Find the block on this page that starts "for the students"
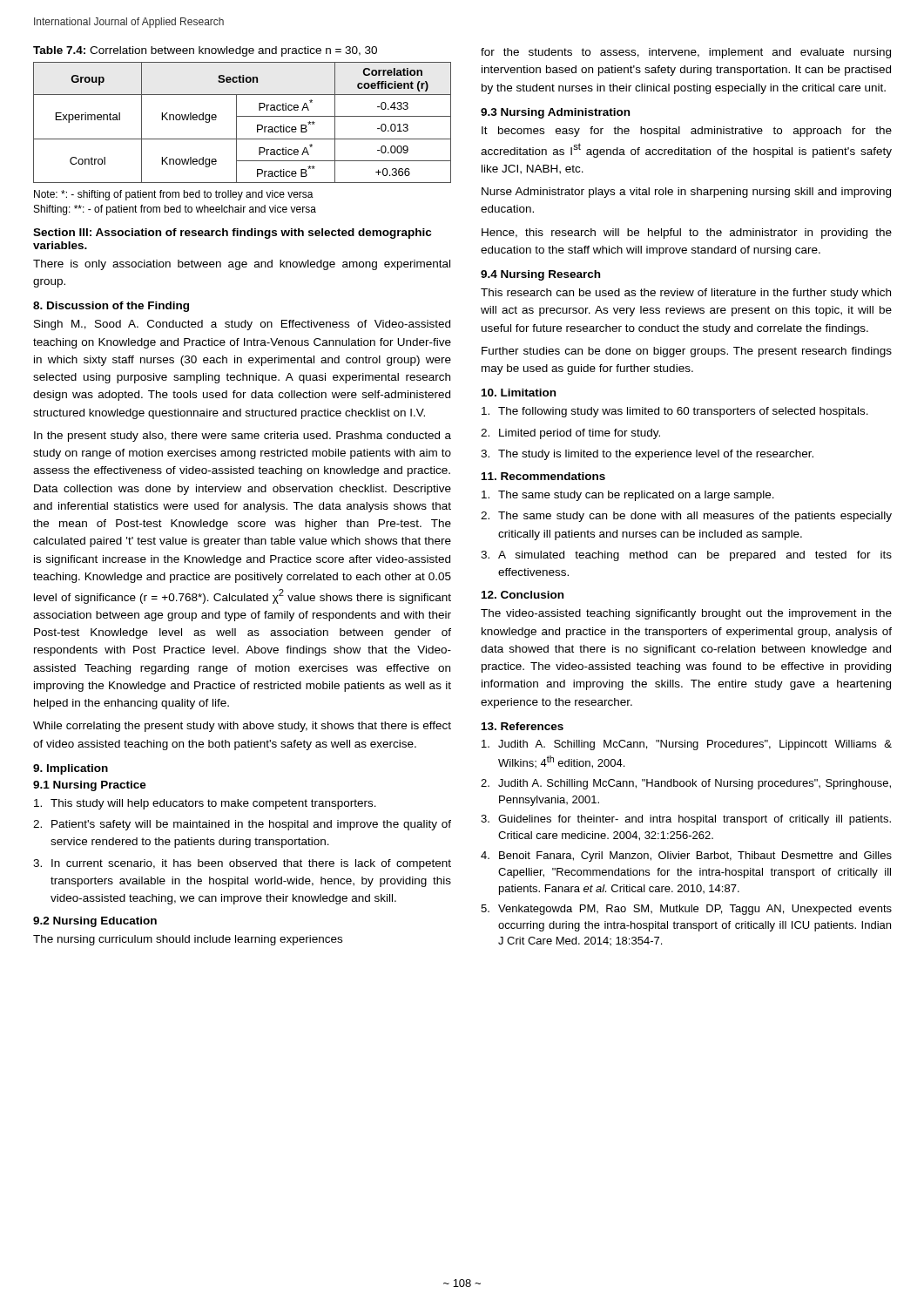The image size is (924, 1307). [x=686, y=70]
